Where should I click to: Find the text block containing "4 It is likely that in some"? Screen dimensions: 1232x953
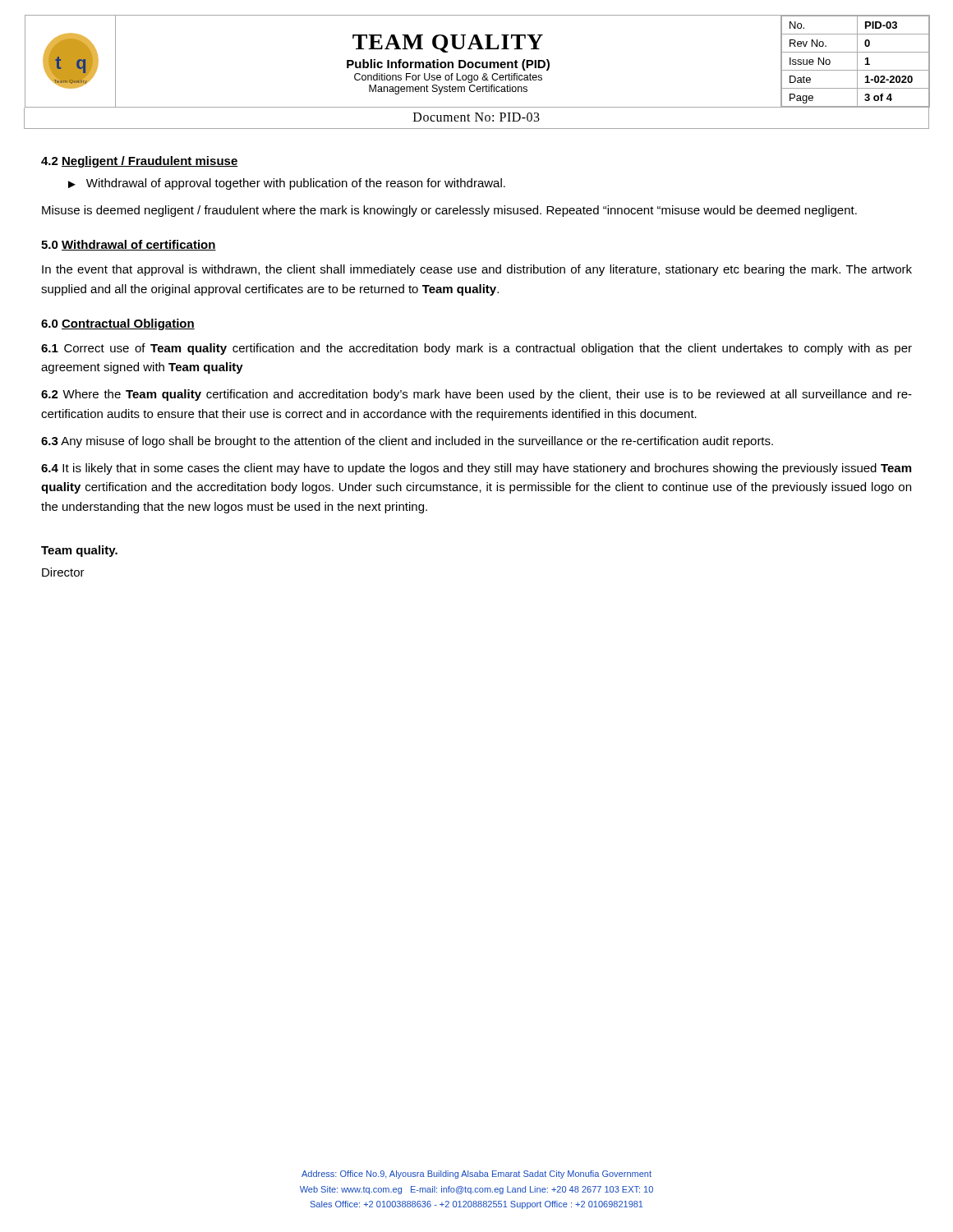(476, 487)
